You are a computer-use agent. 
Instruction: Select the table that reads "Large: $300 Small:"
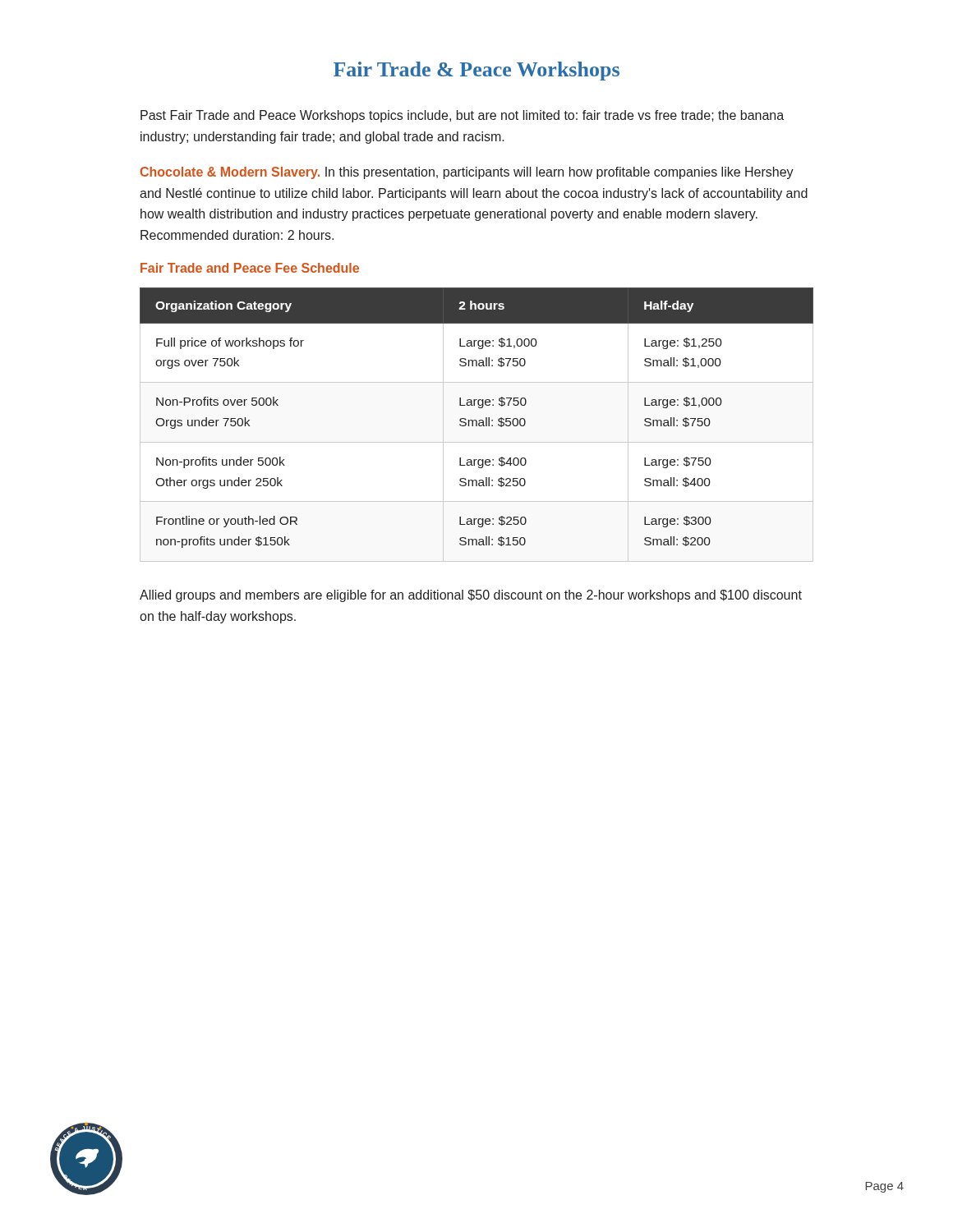tap(476, 424)
